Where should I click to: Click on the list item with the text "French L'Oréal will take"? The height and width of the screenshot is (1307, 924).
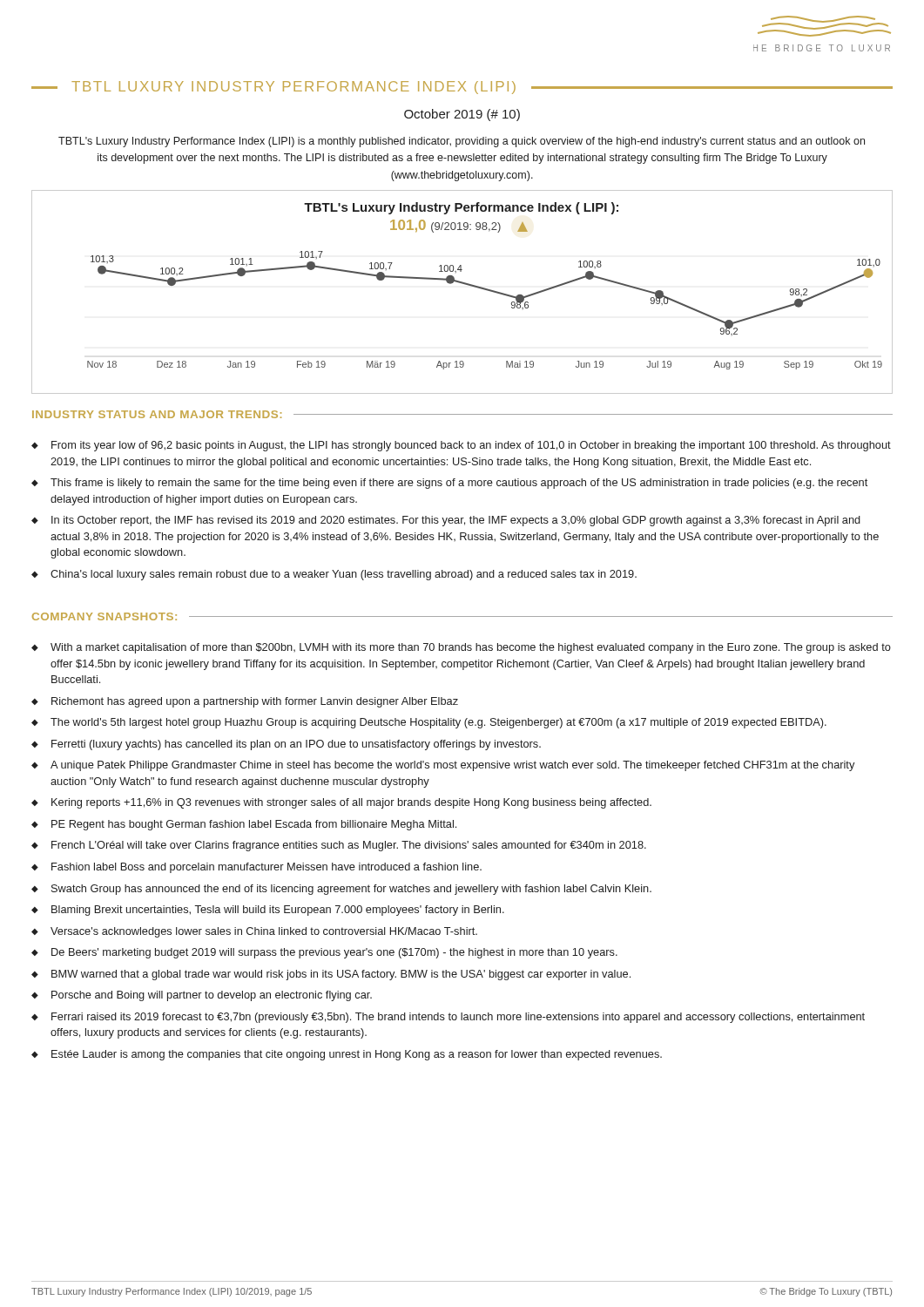349,845
